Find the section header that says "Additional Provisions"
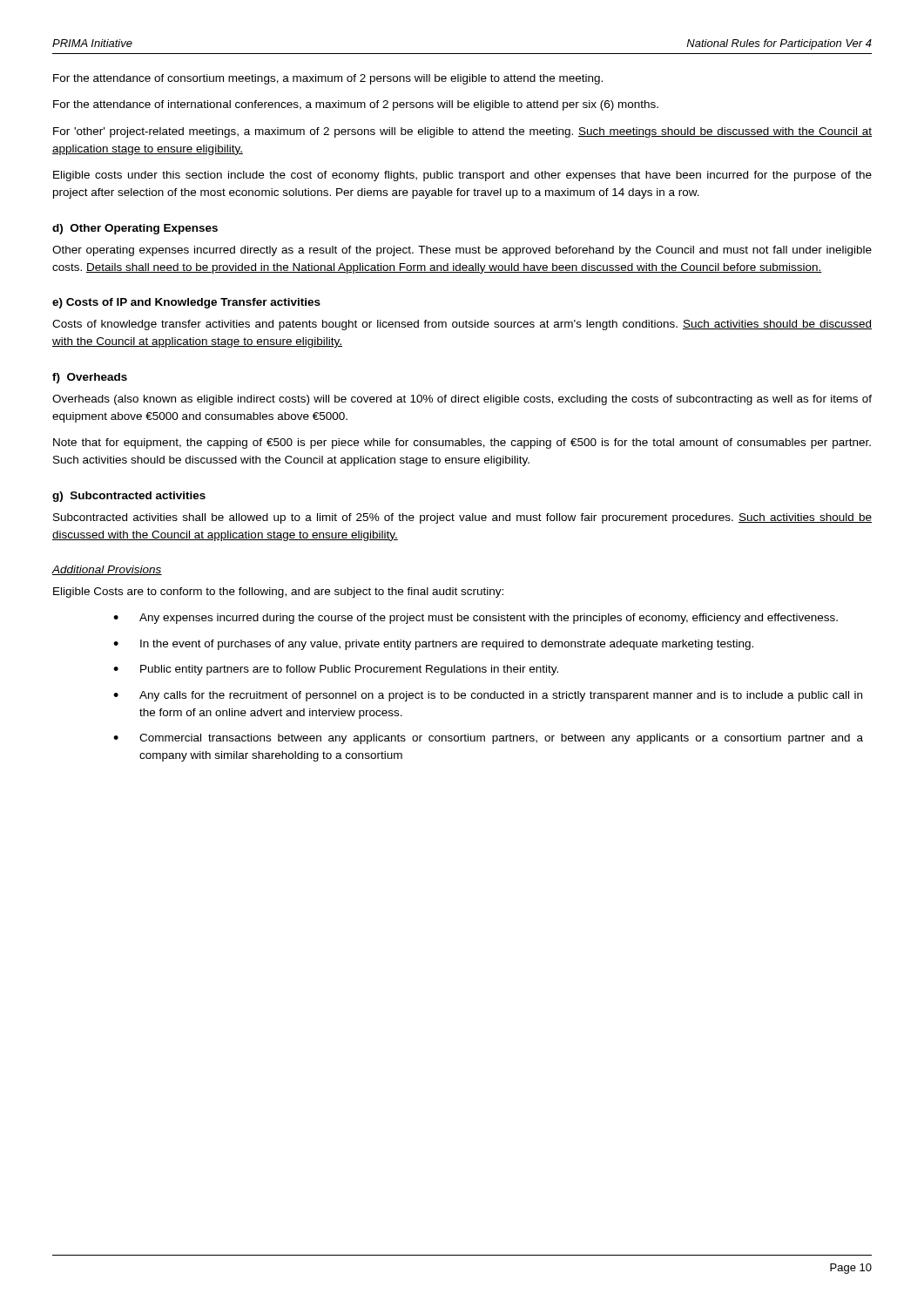The image size is (924, 1307). tap(107, 569)
